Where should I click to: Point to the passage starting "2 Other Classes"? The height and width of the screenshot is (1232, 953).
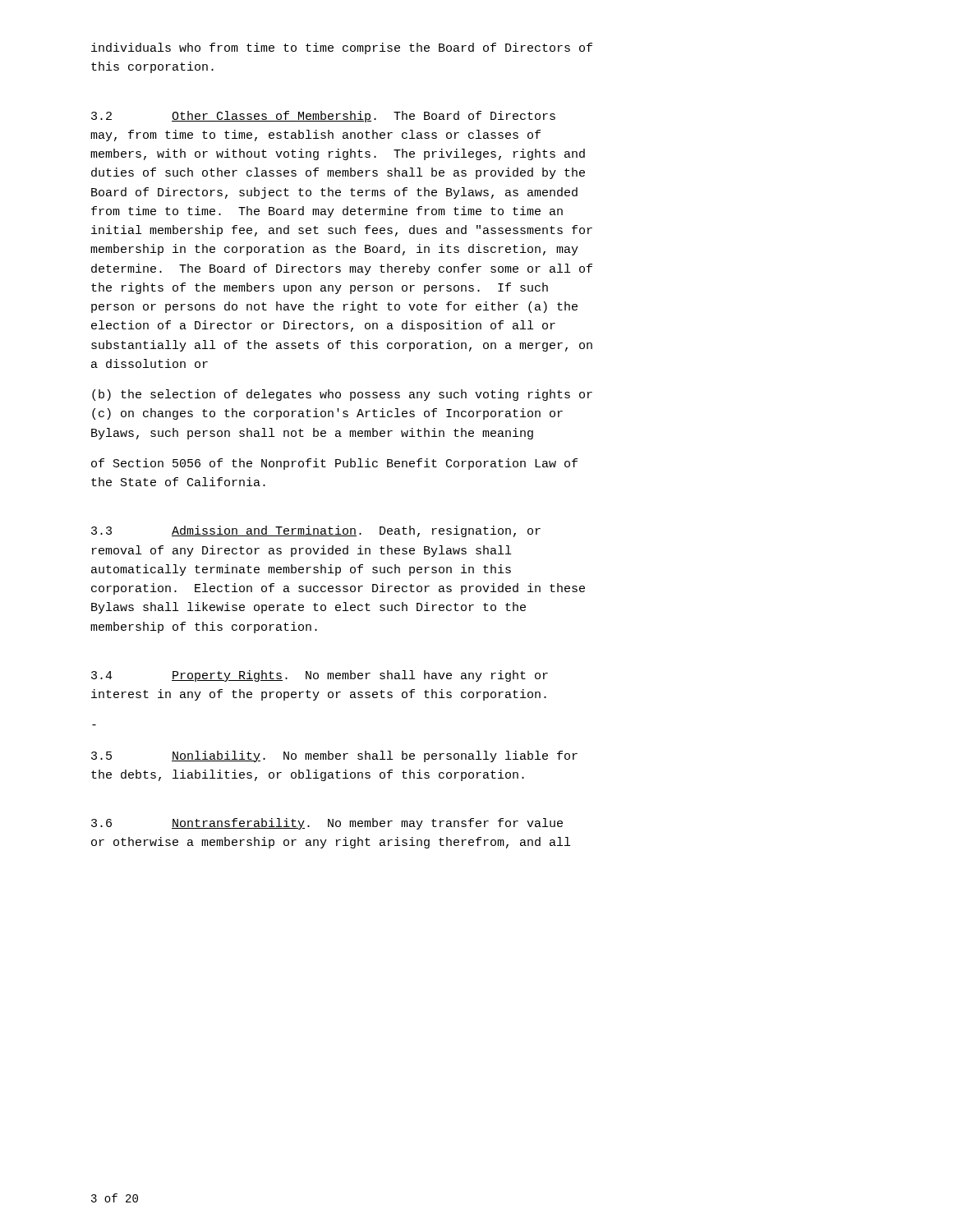(x=476, y=241)
